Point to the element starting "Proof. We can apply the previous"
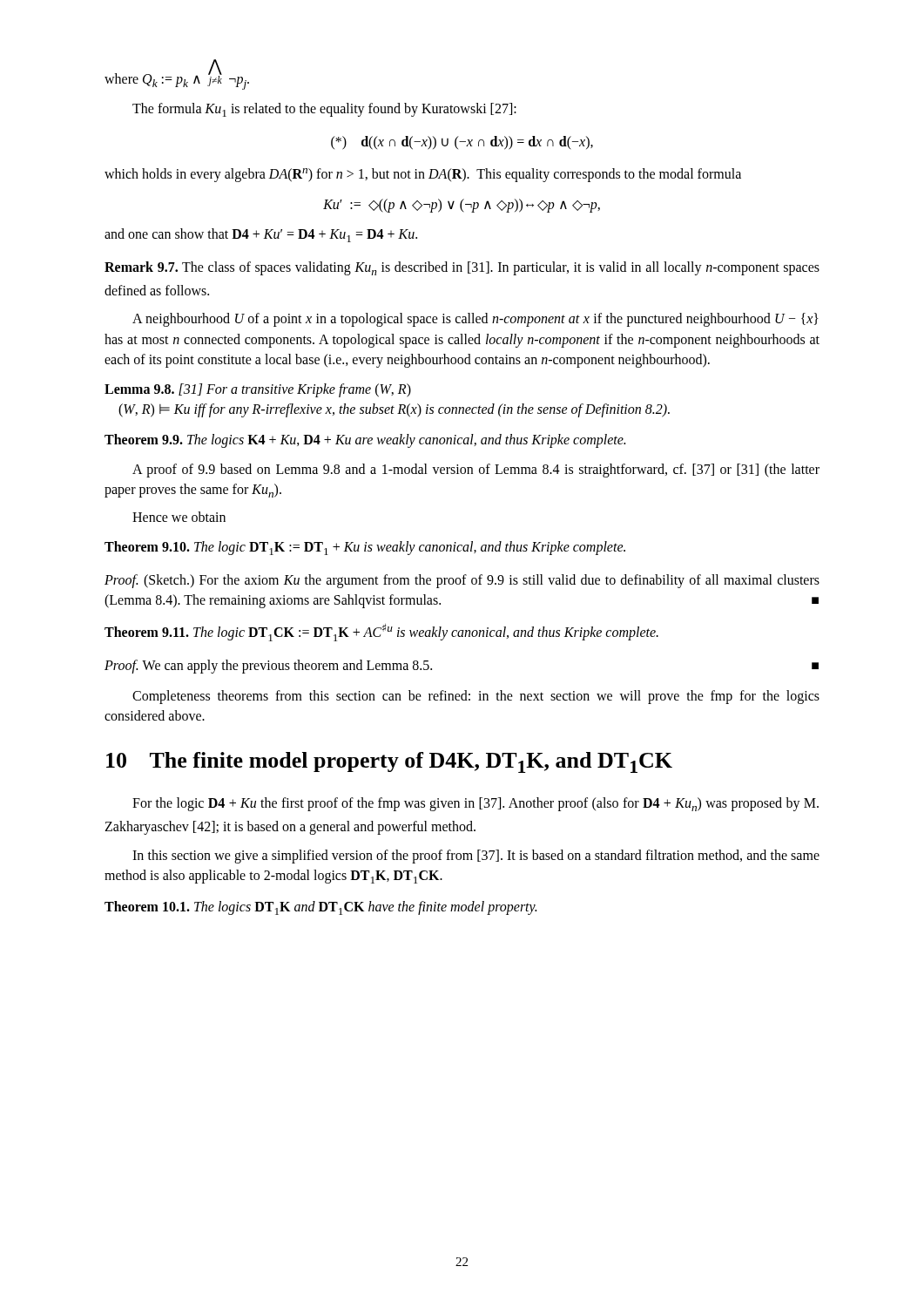Viewport: 924px width, 1307px height. (x=263, y=666)
